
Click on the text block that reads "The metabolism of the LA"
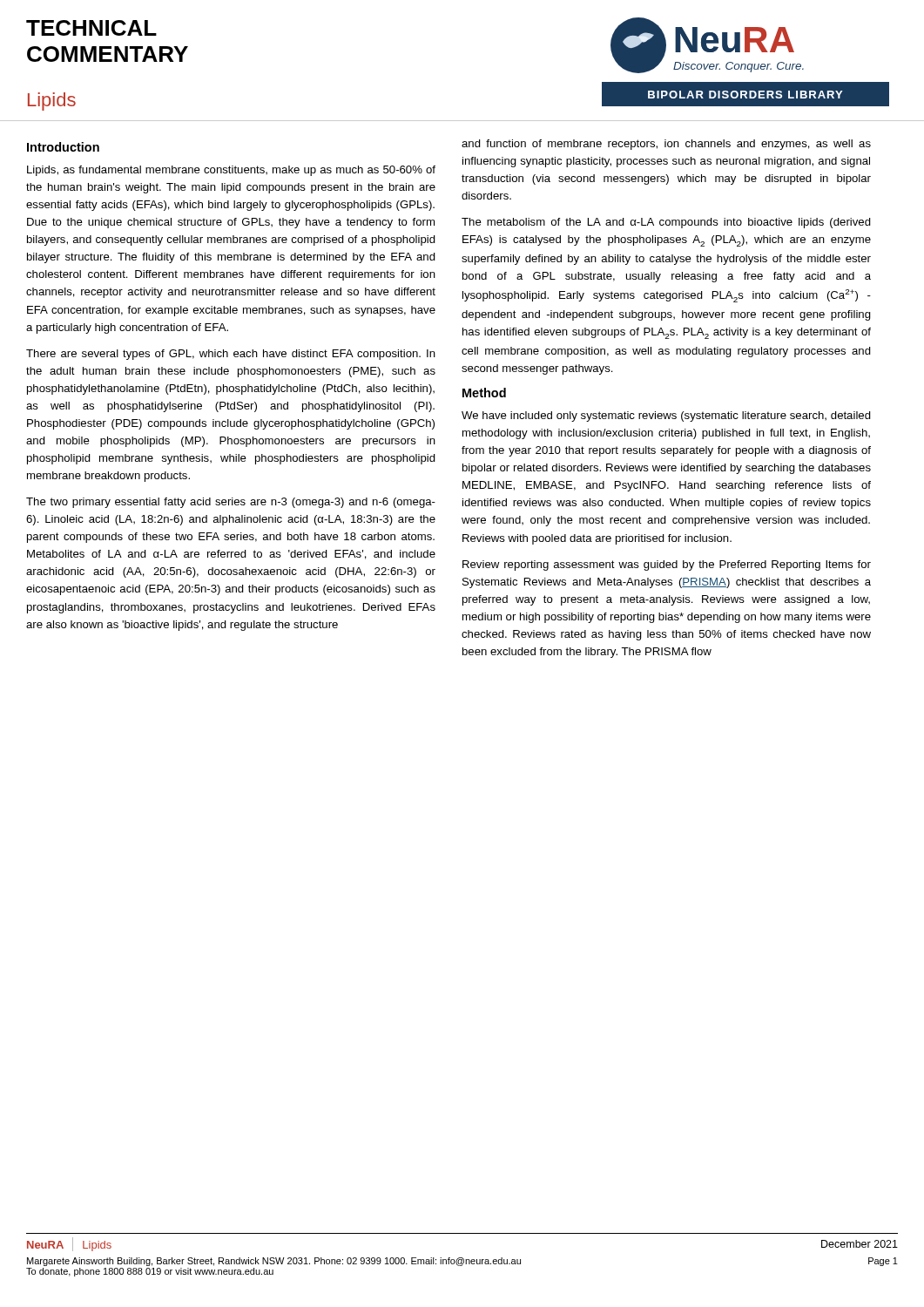coord(666,295)
